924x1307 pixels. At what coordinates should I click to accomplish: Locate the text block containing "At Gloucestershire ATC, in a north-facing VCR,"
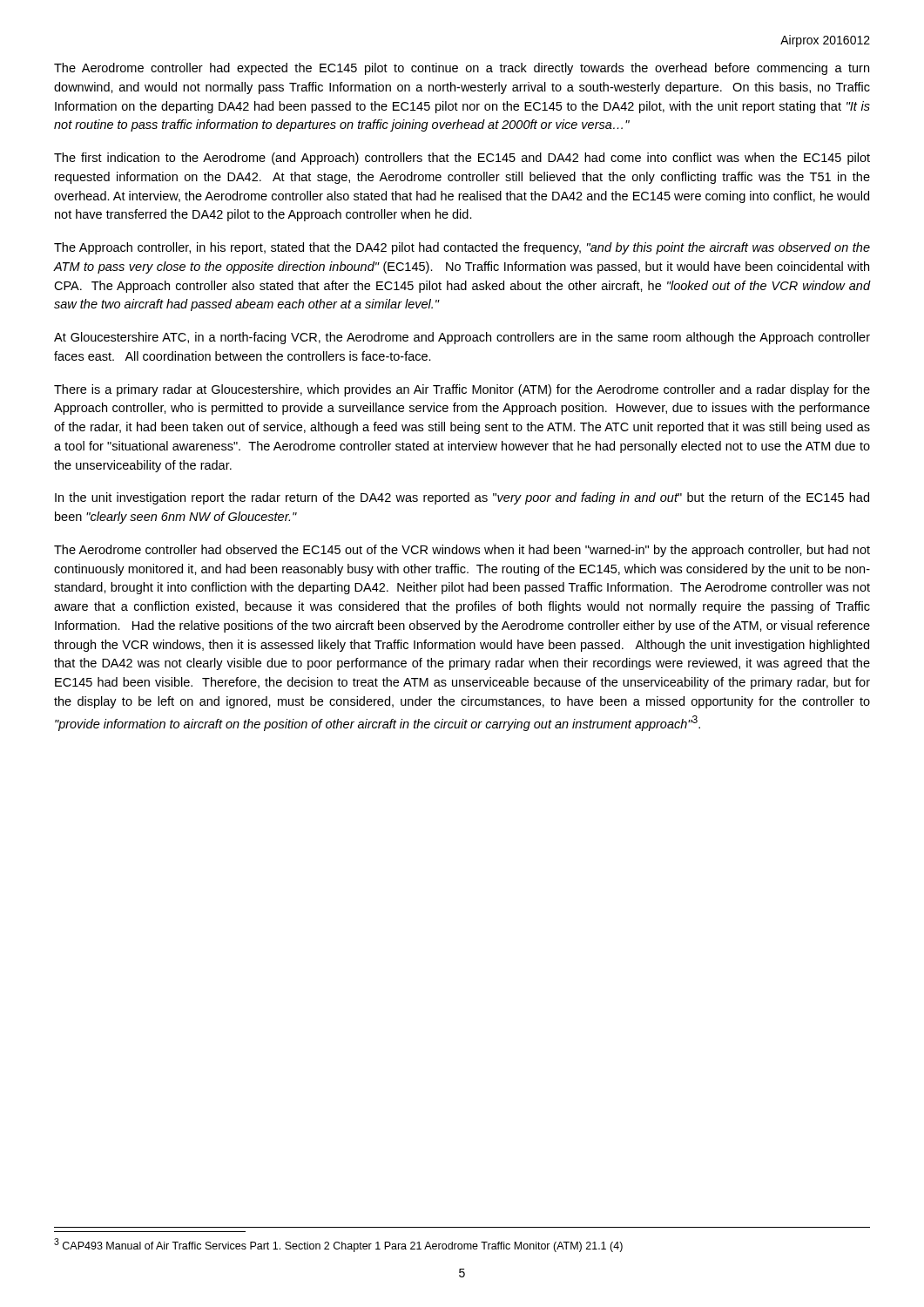[x=462, y=347]
